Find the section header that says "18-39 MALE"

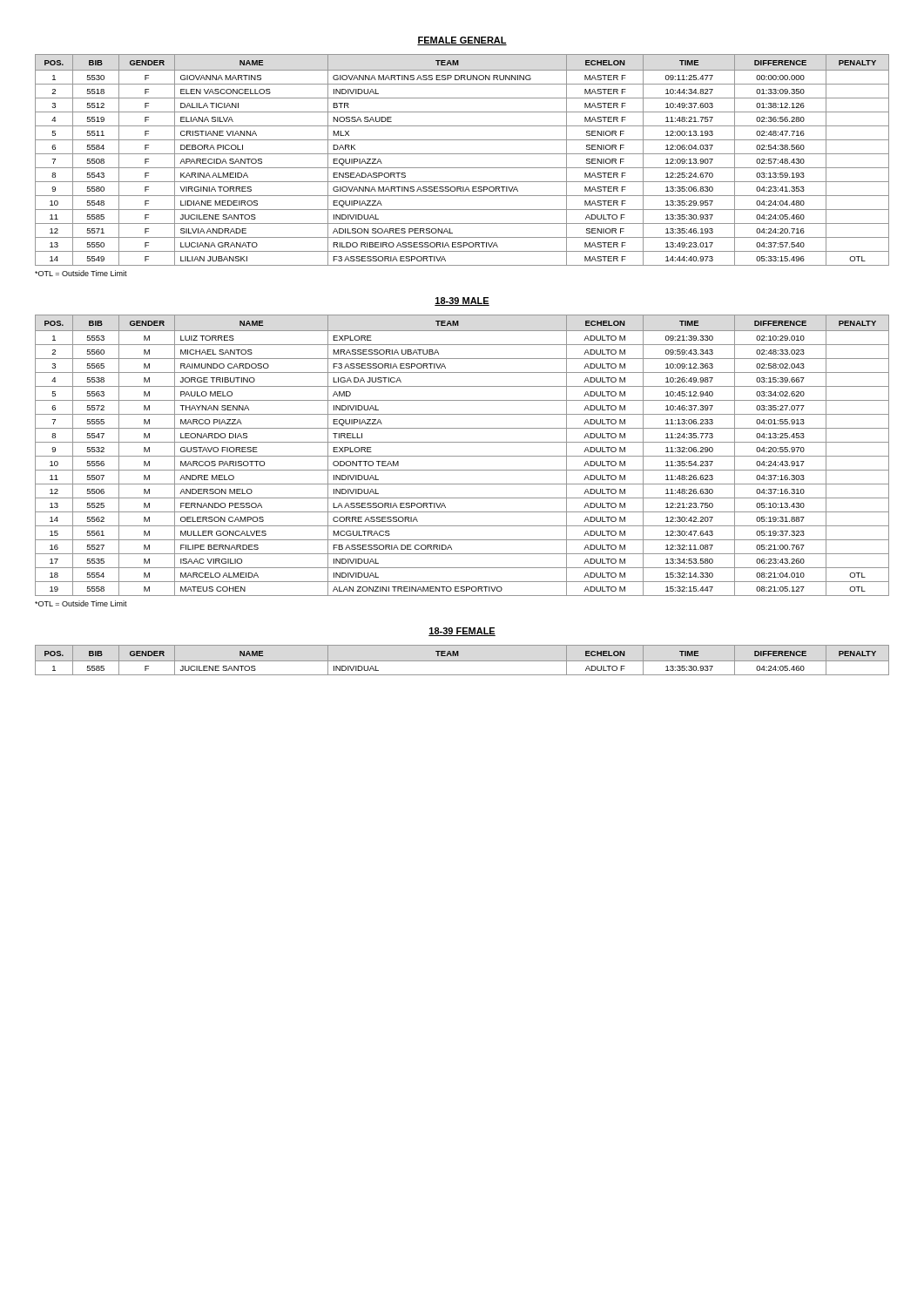[462, 301]
